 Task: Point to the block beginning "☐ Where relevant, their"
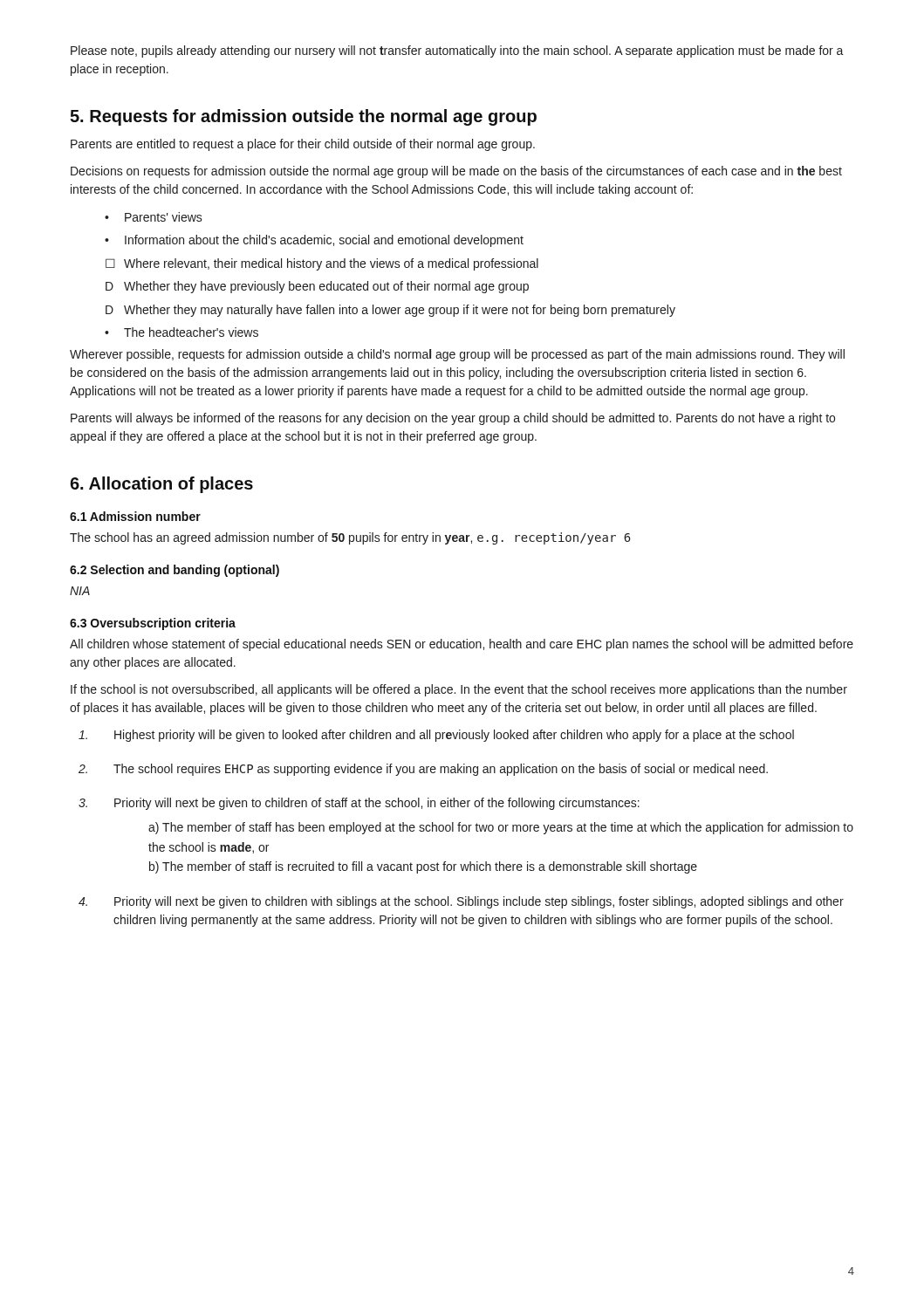tap(479, 264)
